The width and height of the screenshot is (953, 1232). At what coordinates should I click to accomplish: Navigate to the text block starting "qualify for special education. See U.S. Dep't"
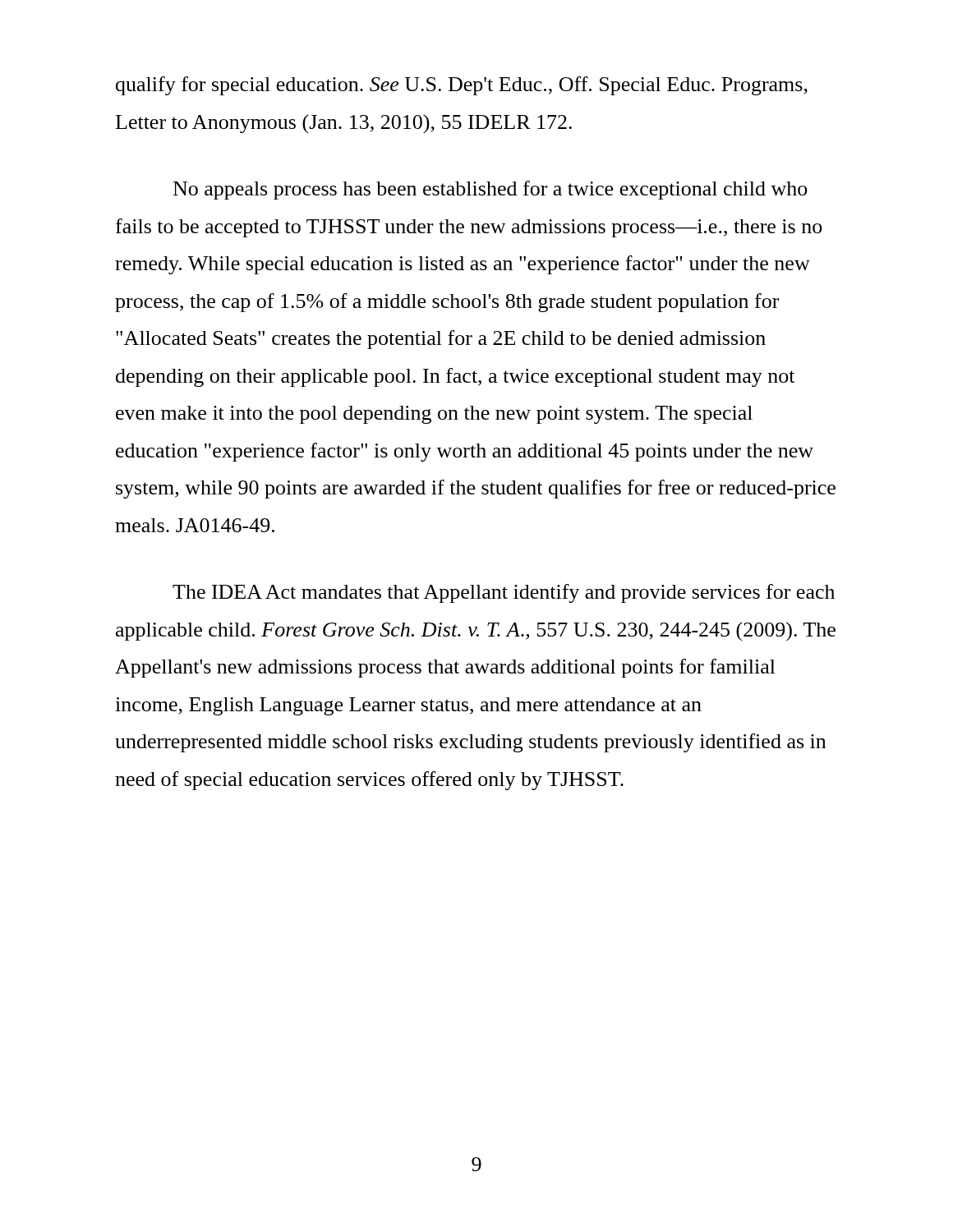point(476,103)
